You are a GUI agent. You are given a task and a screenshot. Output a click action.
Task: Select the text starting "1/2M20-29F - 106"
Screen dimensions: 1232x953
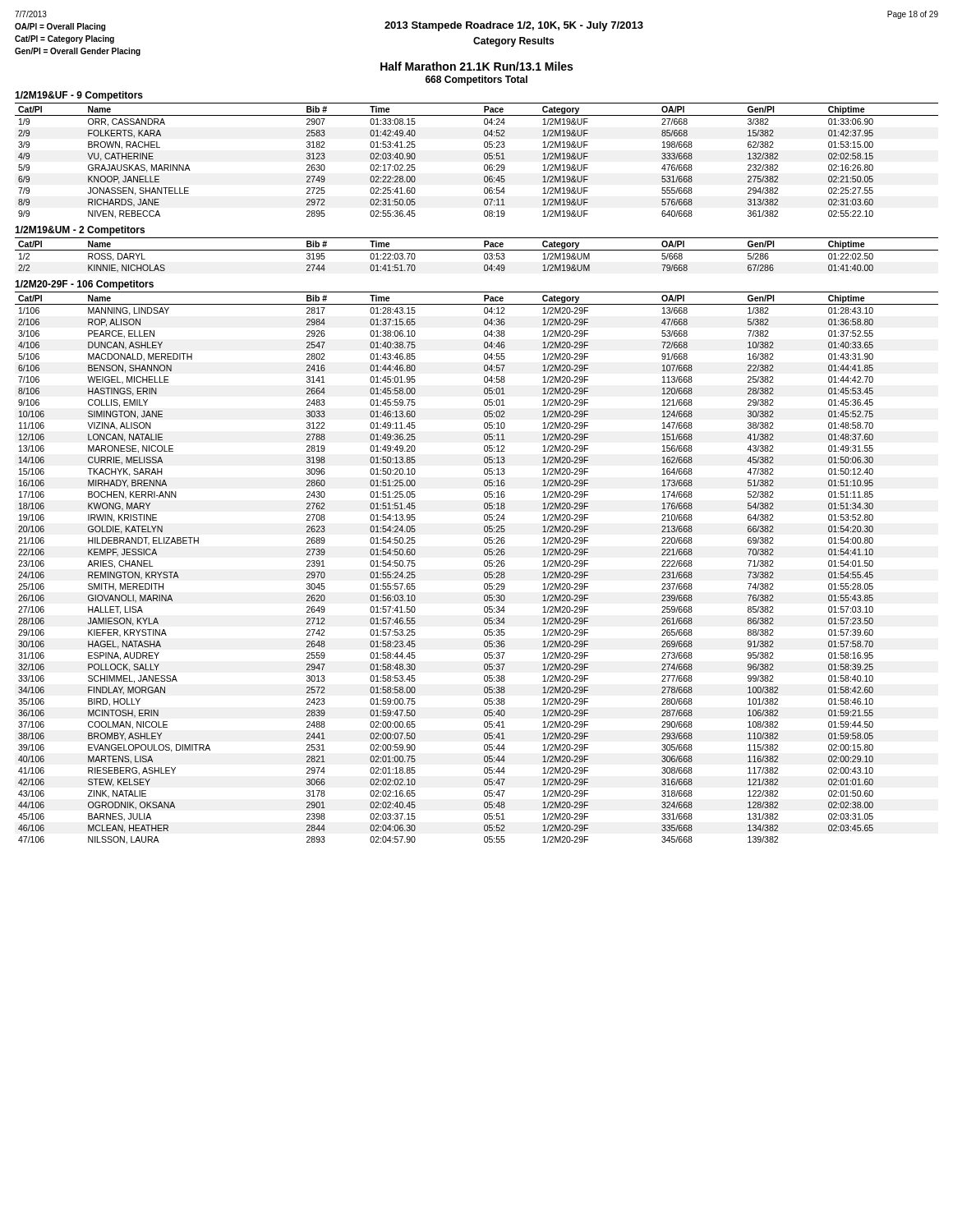point(84,284)
